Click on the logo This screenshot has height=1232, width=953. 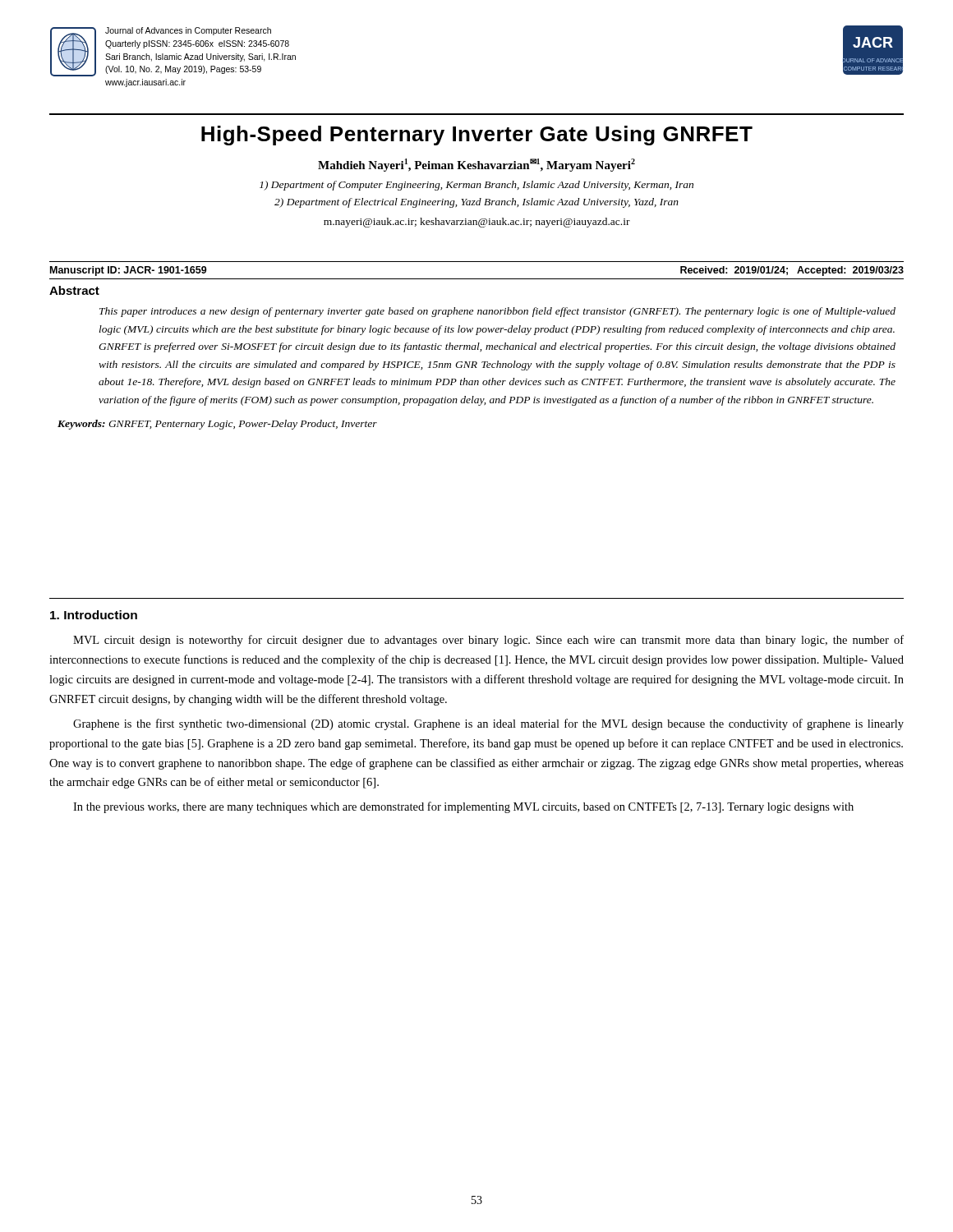tap(873, 52)
